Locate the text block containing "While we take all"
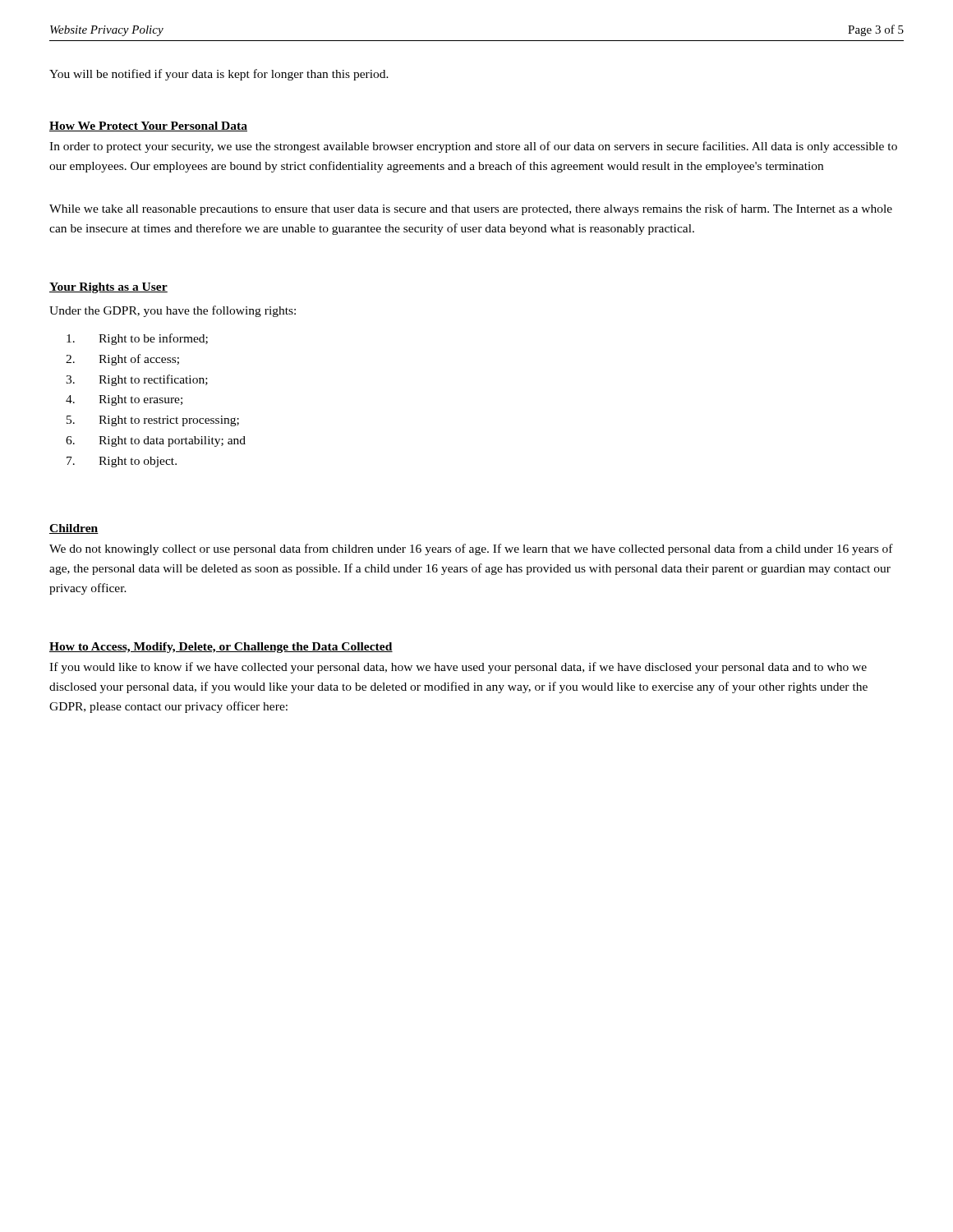The width and height of the screenshot is (953, 1232). pos(471,218)
